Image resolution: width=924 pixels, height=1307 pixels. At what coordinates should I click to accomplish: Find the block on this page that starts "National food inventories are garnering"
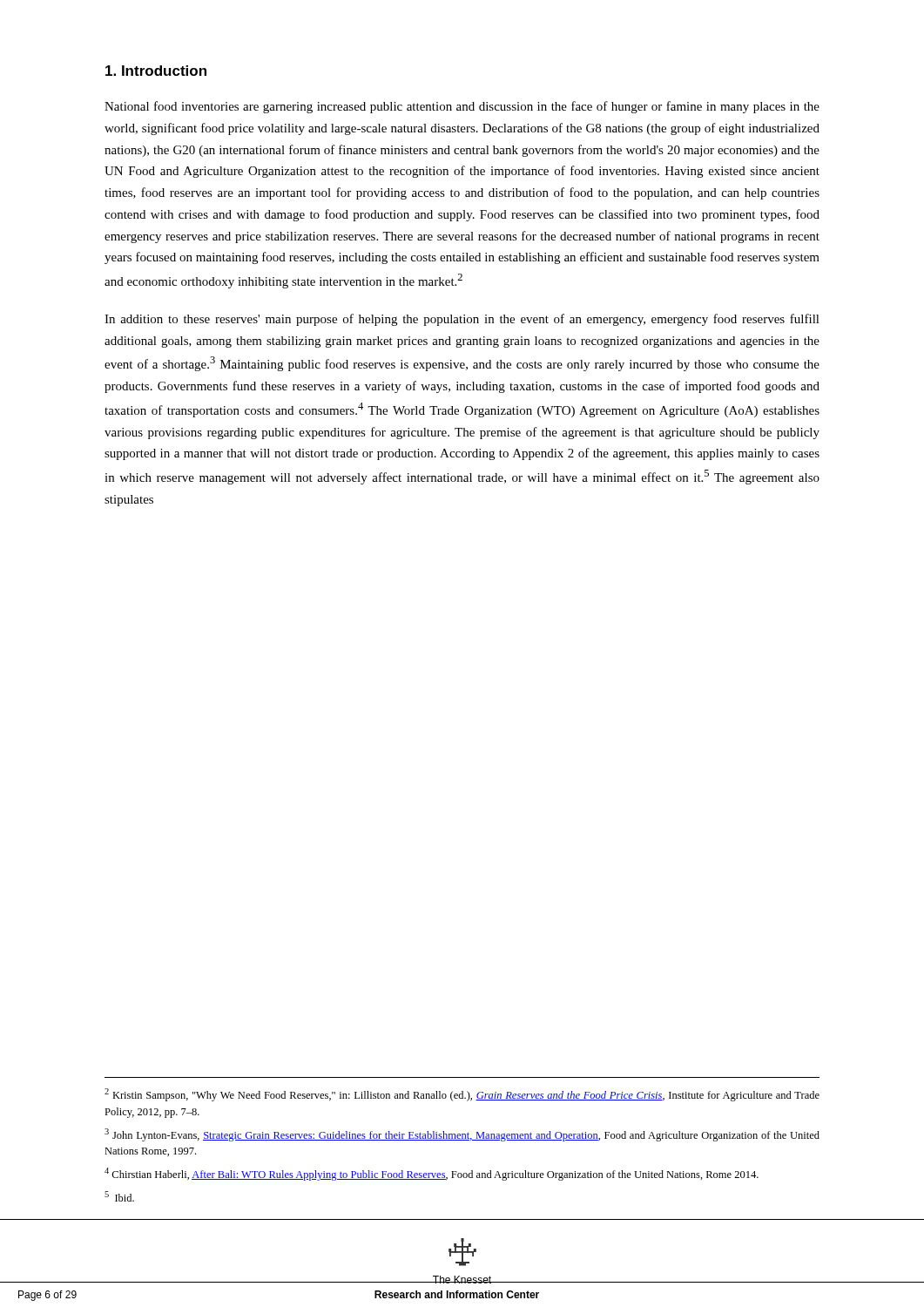pos(462,194)
